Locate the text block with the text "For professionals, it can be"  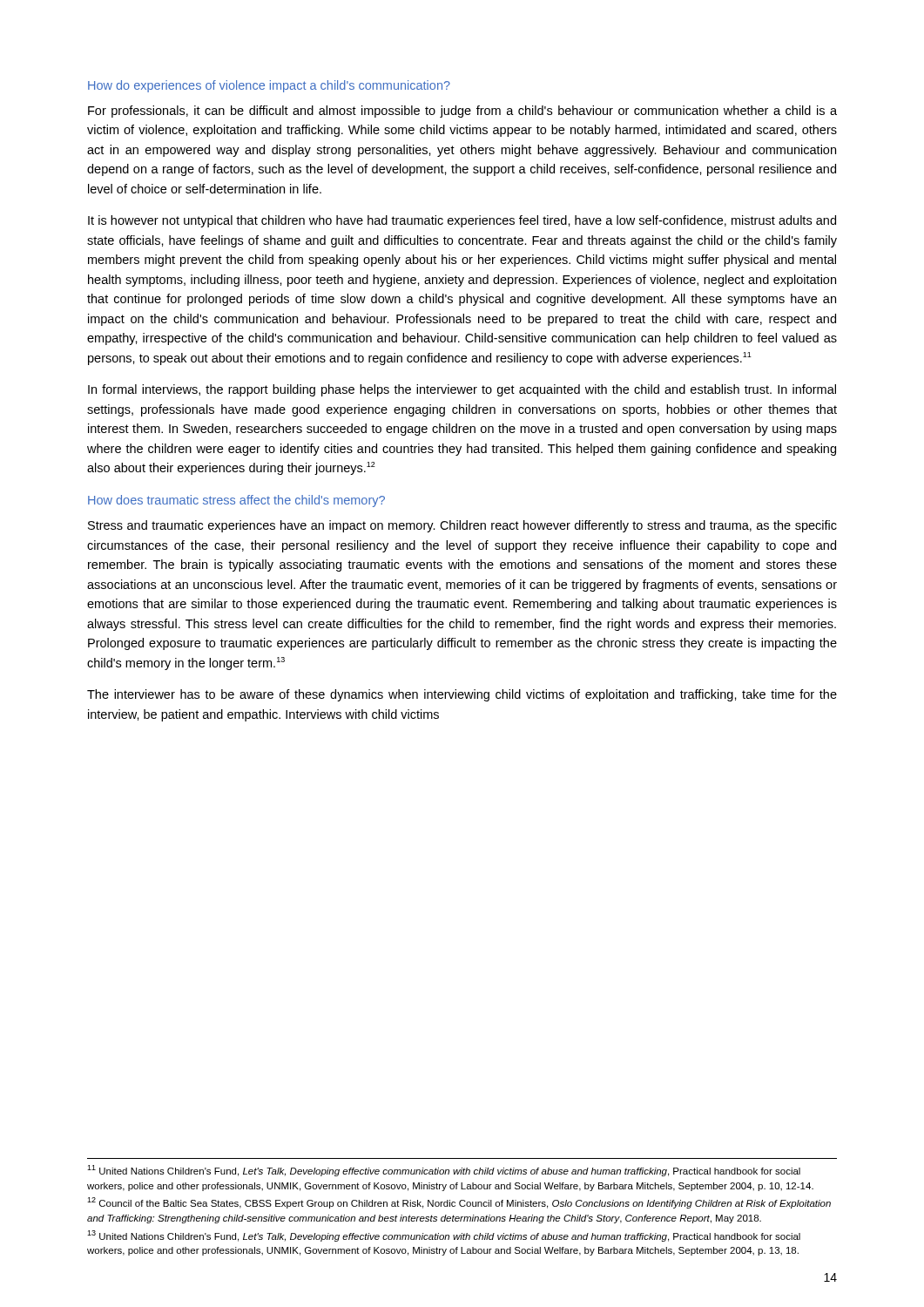(x=462, y=150)
